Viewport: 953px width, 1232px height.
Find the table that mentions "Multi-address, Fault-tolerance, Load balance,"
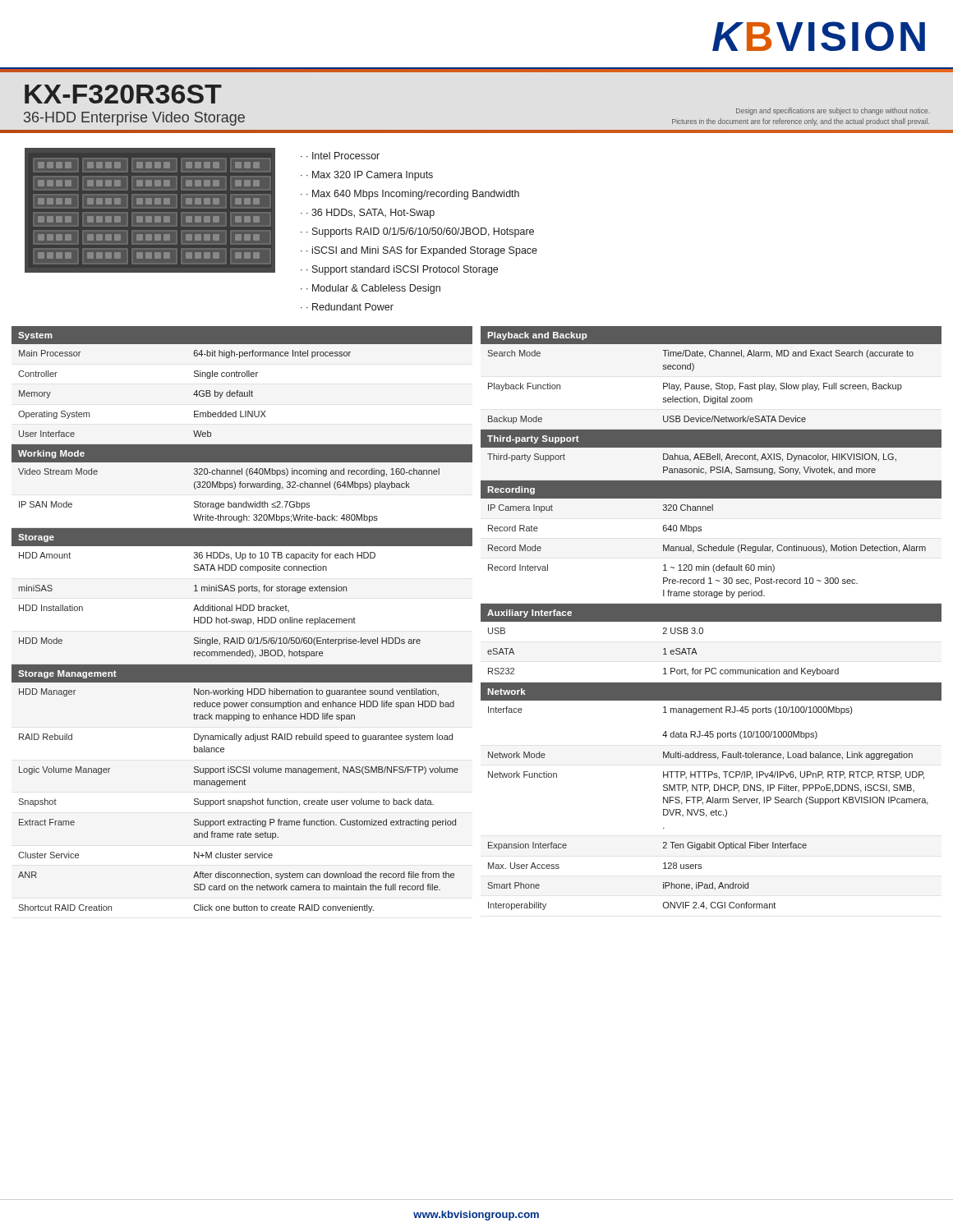711,621
